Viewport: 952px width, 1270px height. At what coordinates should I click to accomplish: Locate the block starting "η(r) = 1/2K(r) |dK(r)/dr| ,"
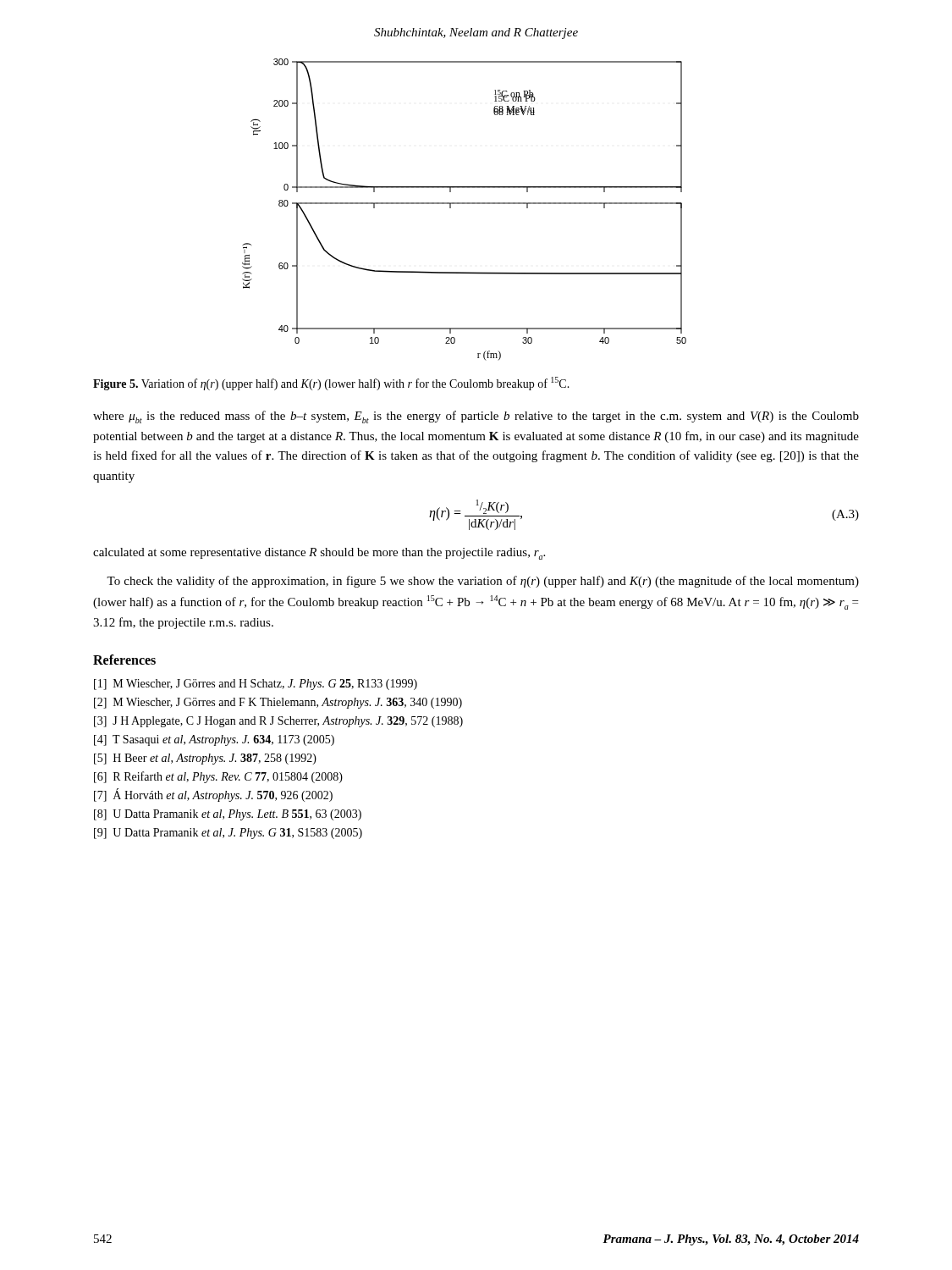click(x=492, y=516)
